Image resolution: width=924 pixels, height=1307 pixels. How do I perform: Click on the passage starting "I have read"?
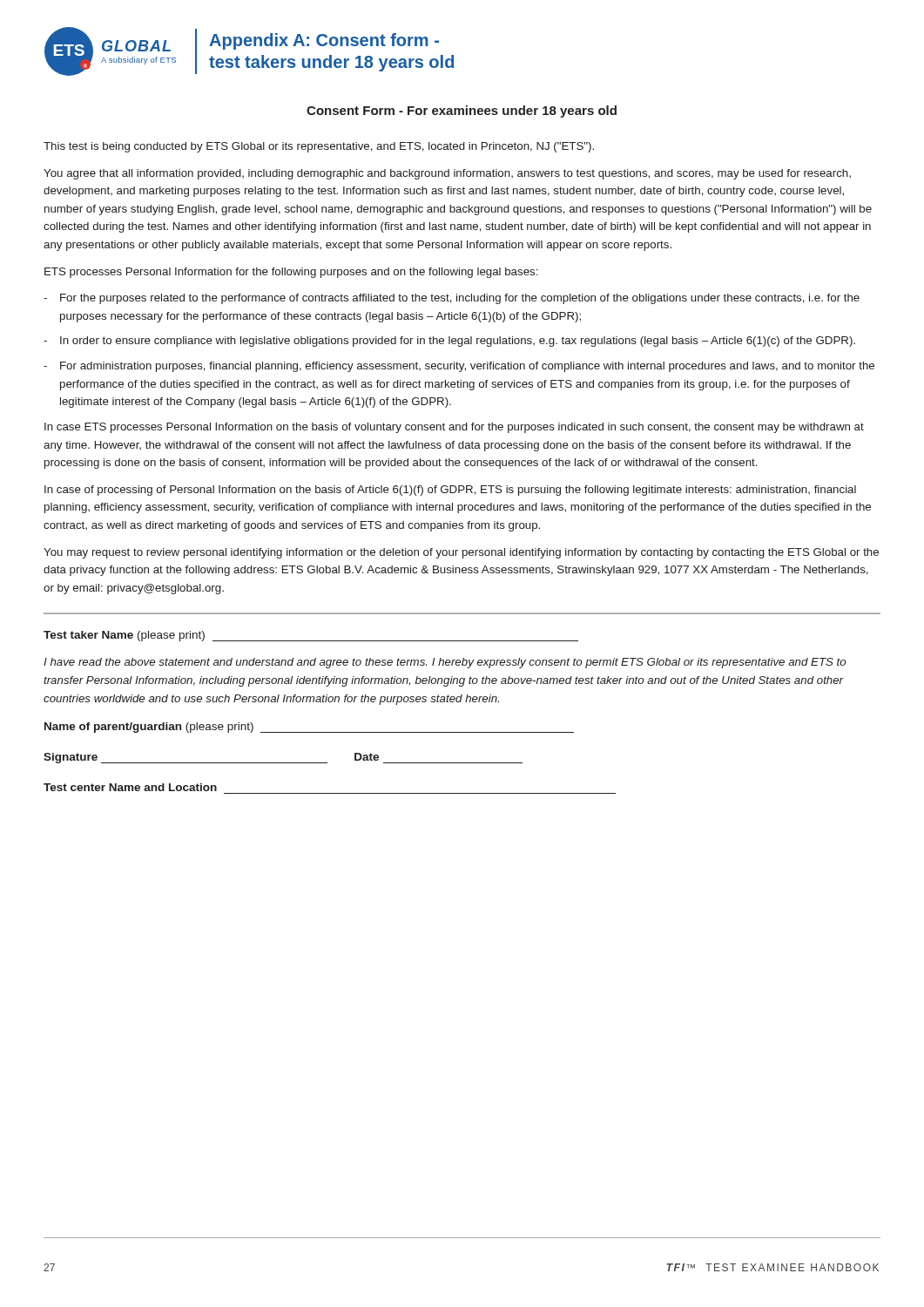tap(445, 680)
